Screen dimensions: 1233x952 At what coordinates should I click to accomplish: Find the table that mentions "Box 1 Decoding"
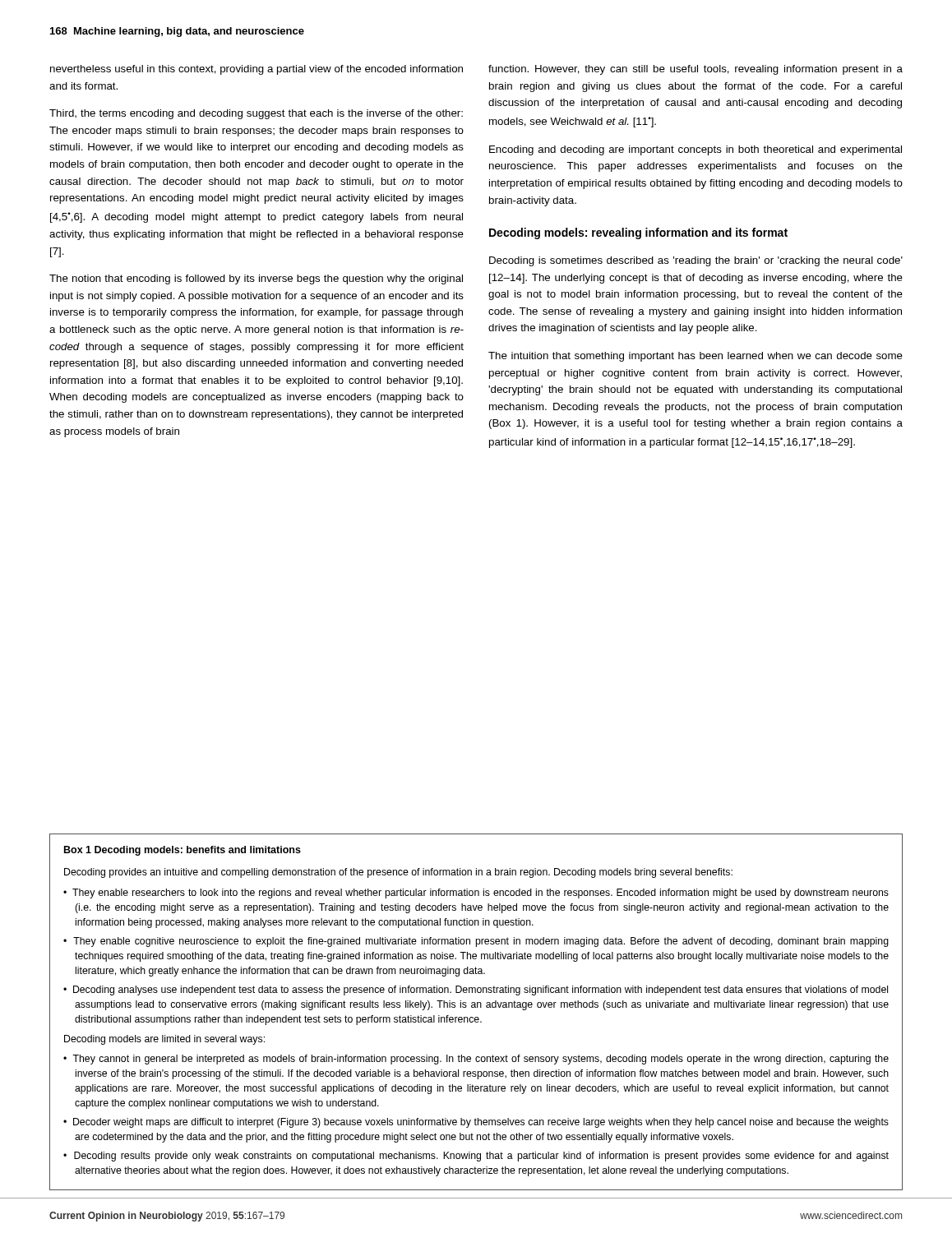476,1012
